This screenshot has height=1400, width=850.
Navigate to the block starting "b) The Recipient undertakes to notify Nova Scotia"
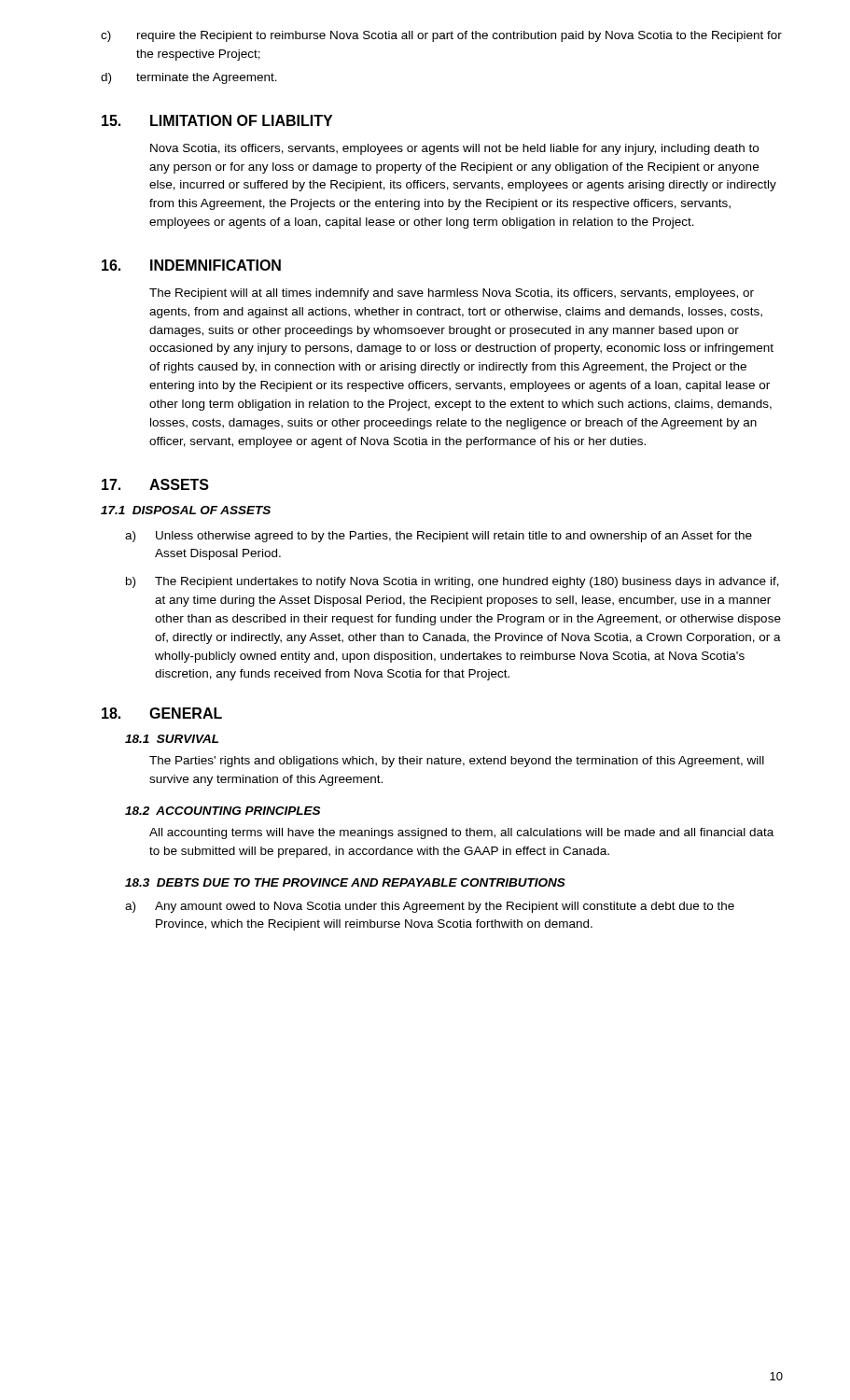tap(454, 628)
